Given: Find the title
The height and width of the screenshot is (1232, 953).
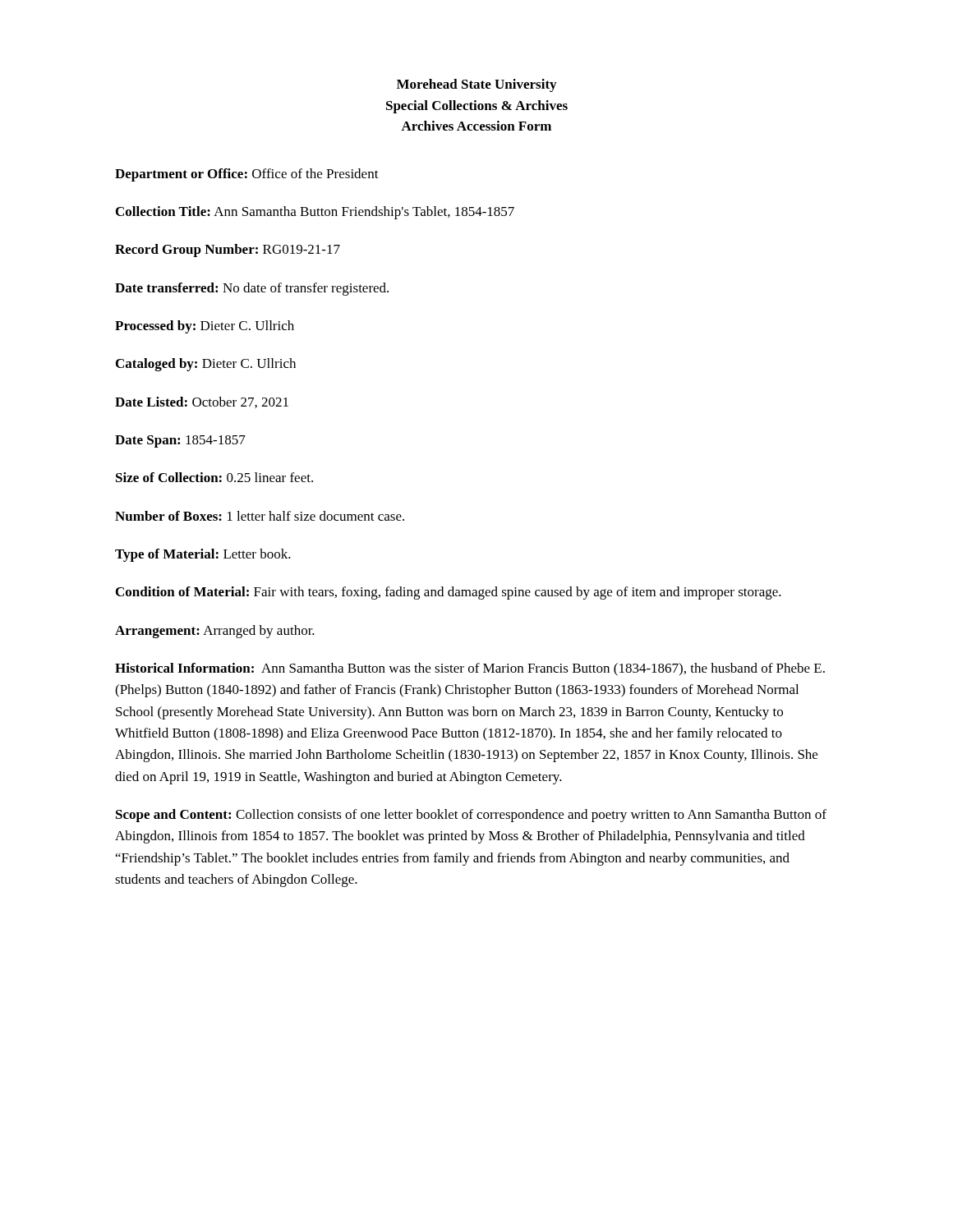Looking at the screenshot, I should 476,105.
